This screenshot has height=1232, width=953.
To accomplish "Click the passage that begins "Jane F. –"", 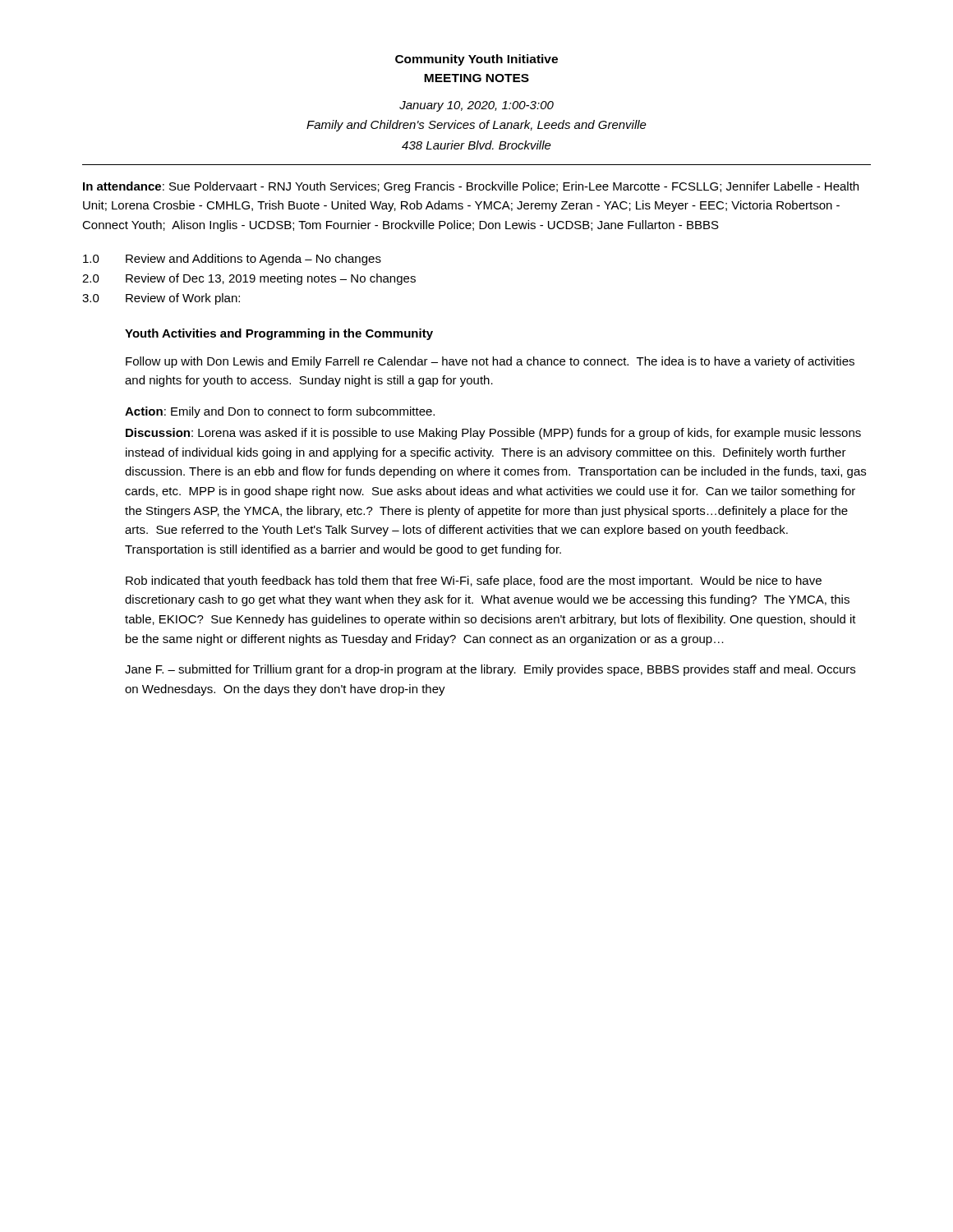I will click(x=490, y=679).
